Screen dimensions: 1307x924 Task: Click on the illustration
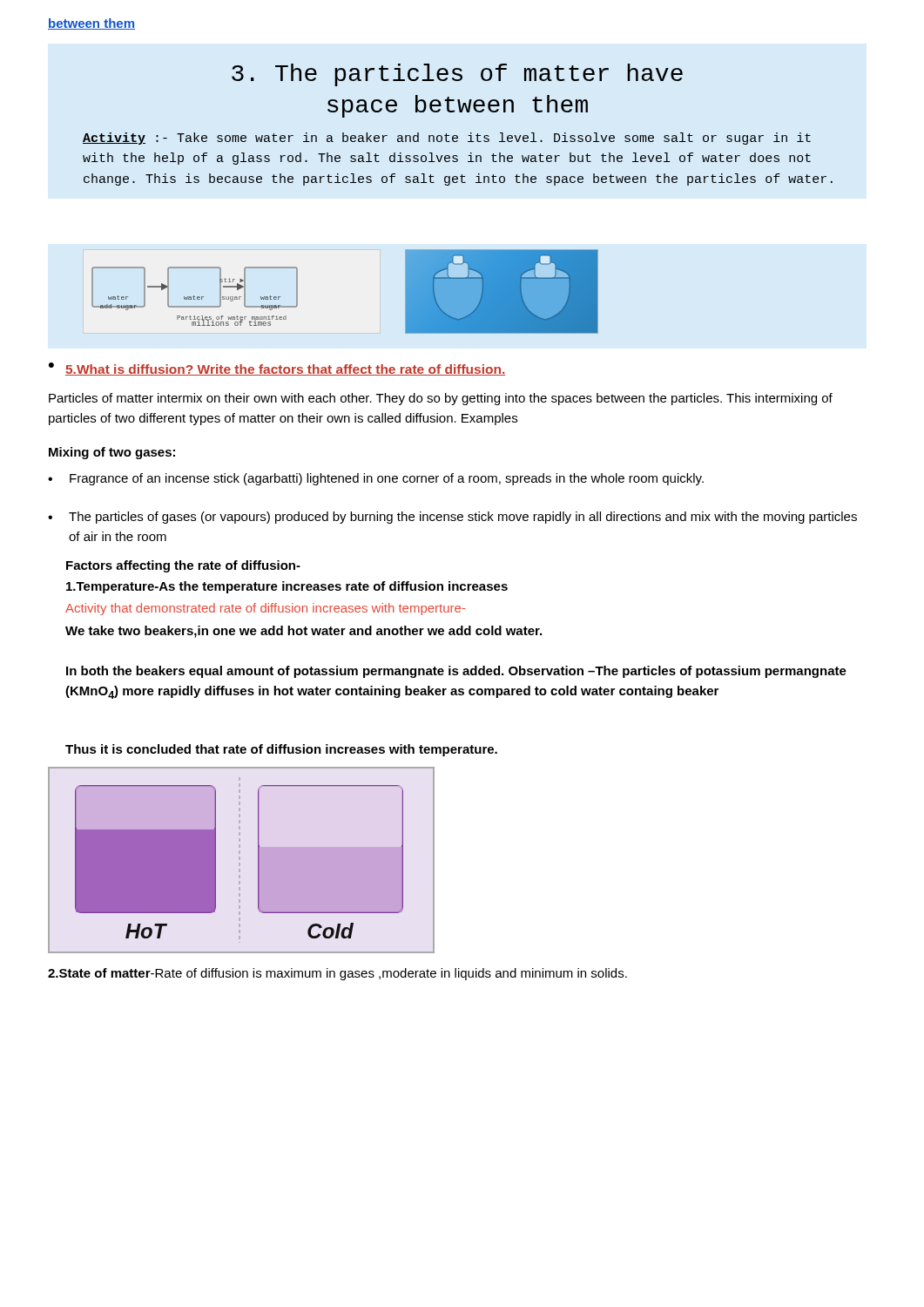coord(457,296)
